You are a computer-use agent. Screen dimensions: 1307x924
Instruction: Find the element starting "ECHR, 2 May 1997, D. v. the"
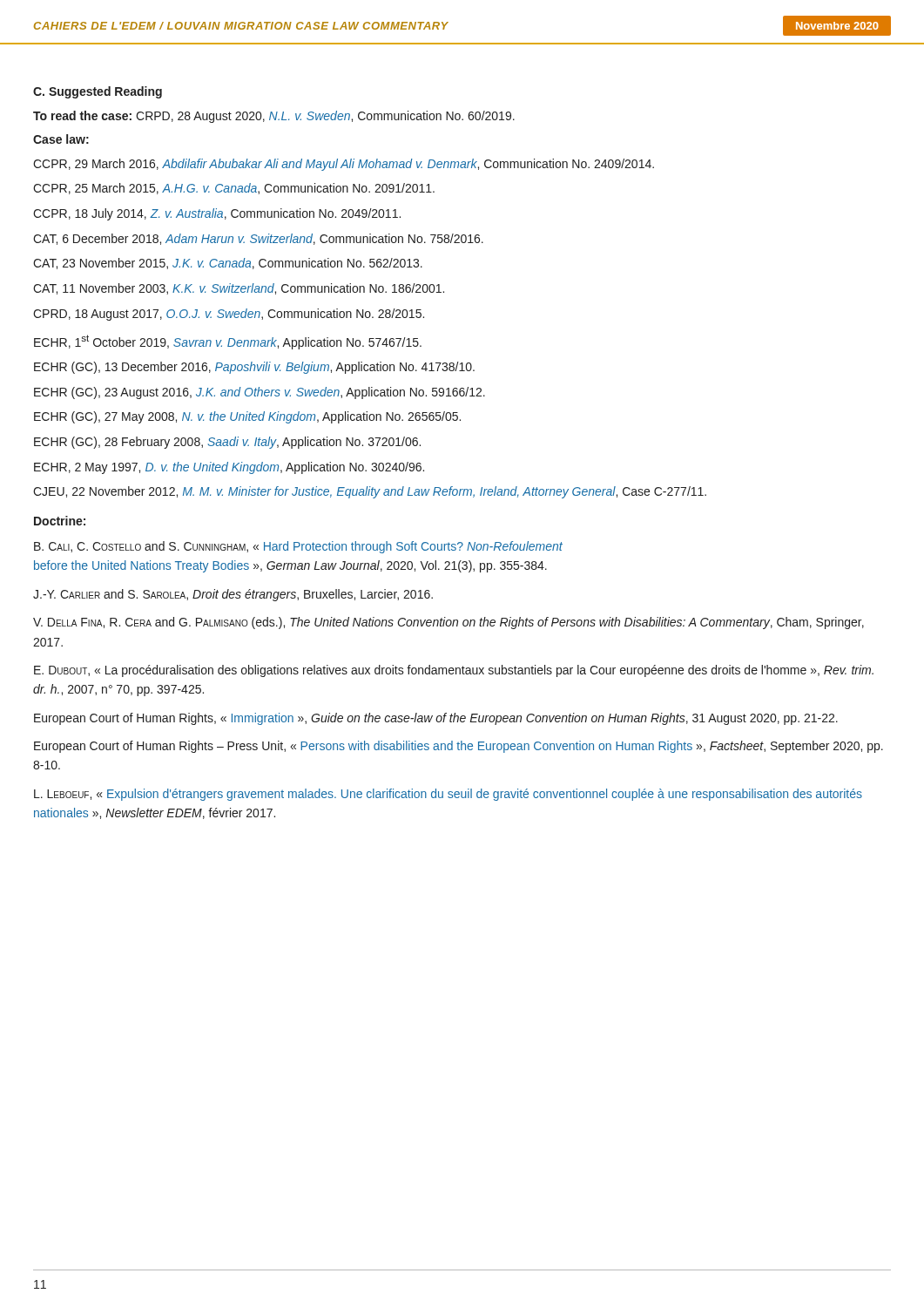pos(229,467)
